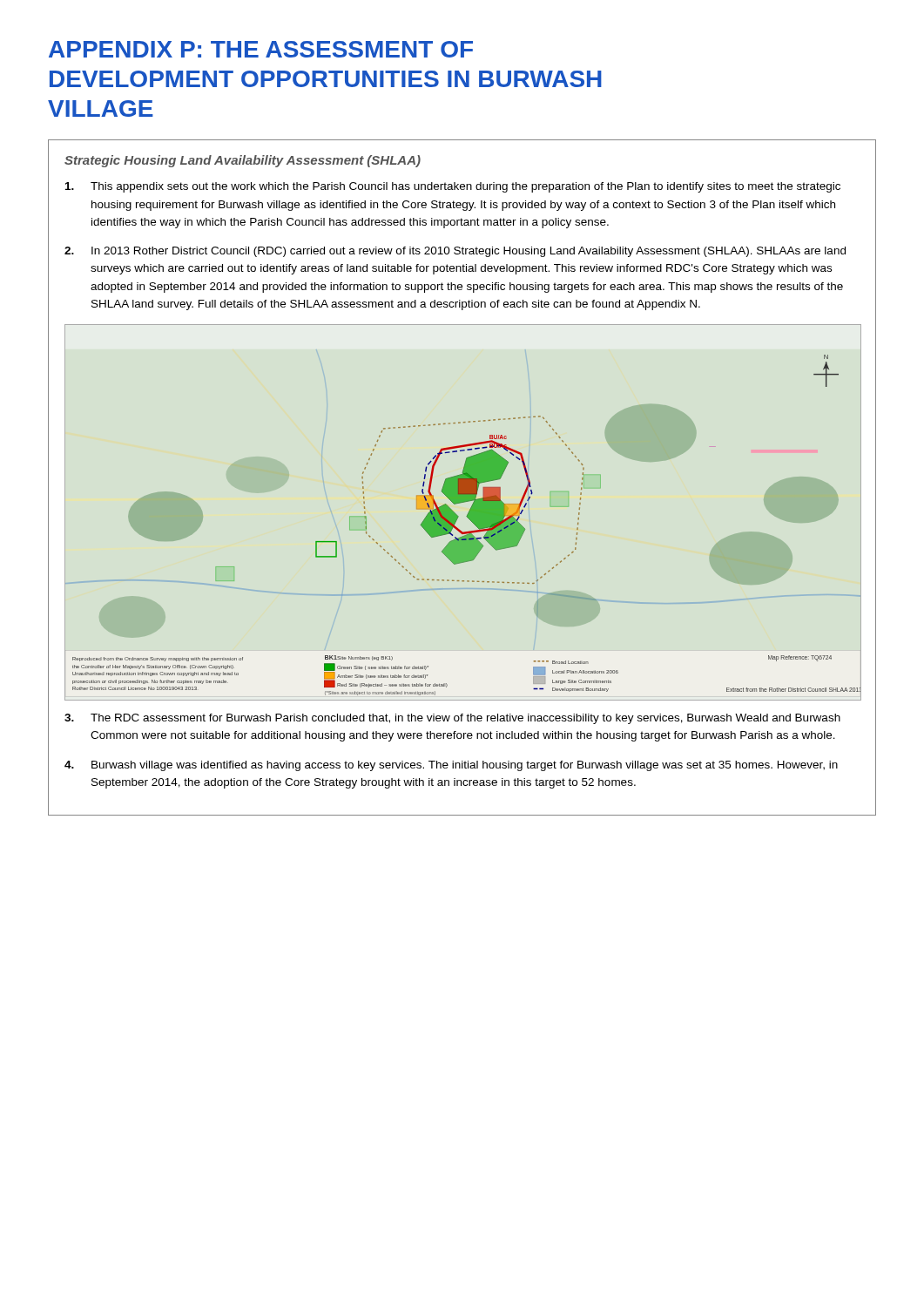Click the section header
The image size is (924, 1307).
pyautogui.click(x=243, y=160)
